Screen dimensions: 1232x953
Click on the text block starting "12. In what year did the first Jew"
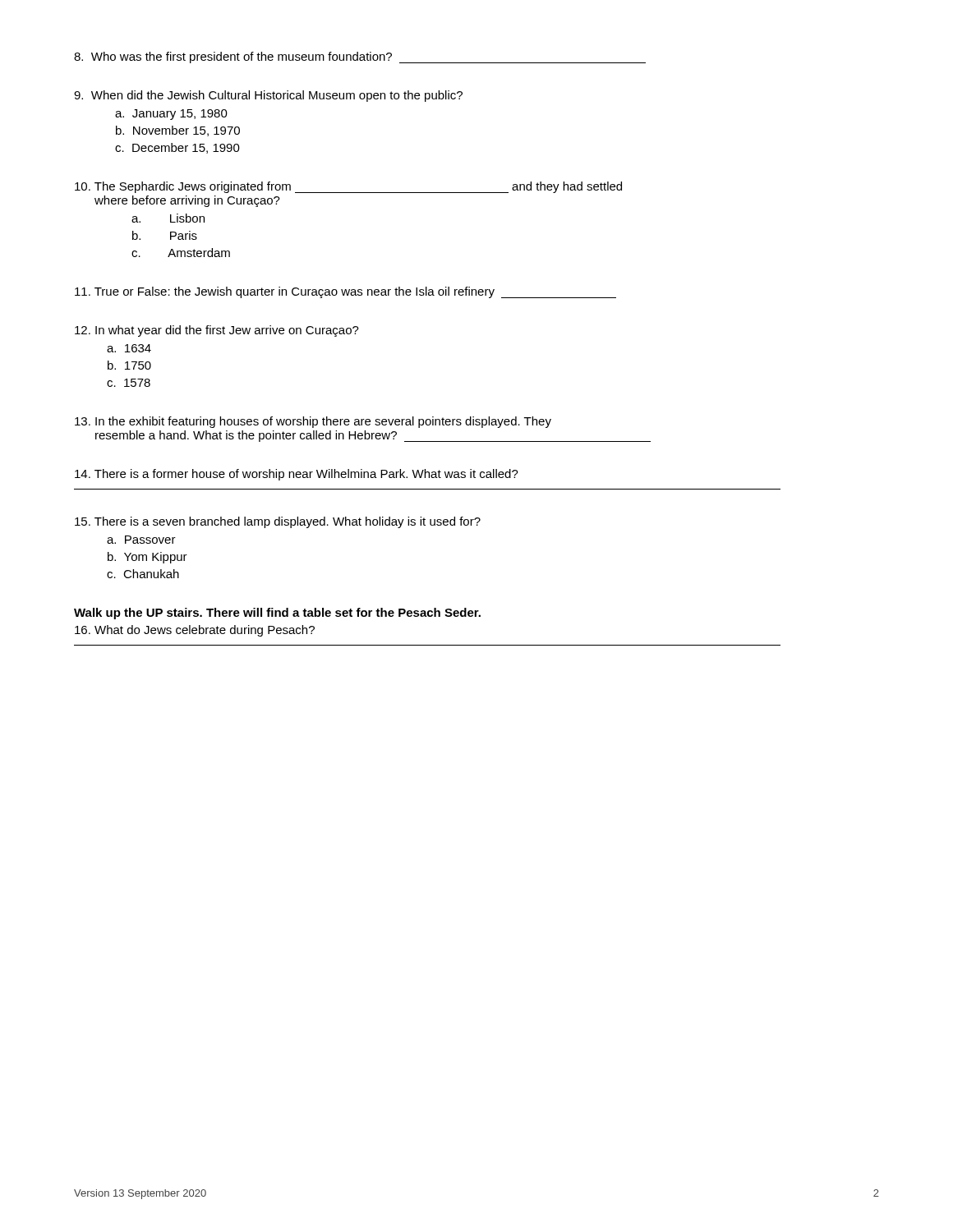[x=217, y=331]
